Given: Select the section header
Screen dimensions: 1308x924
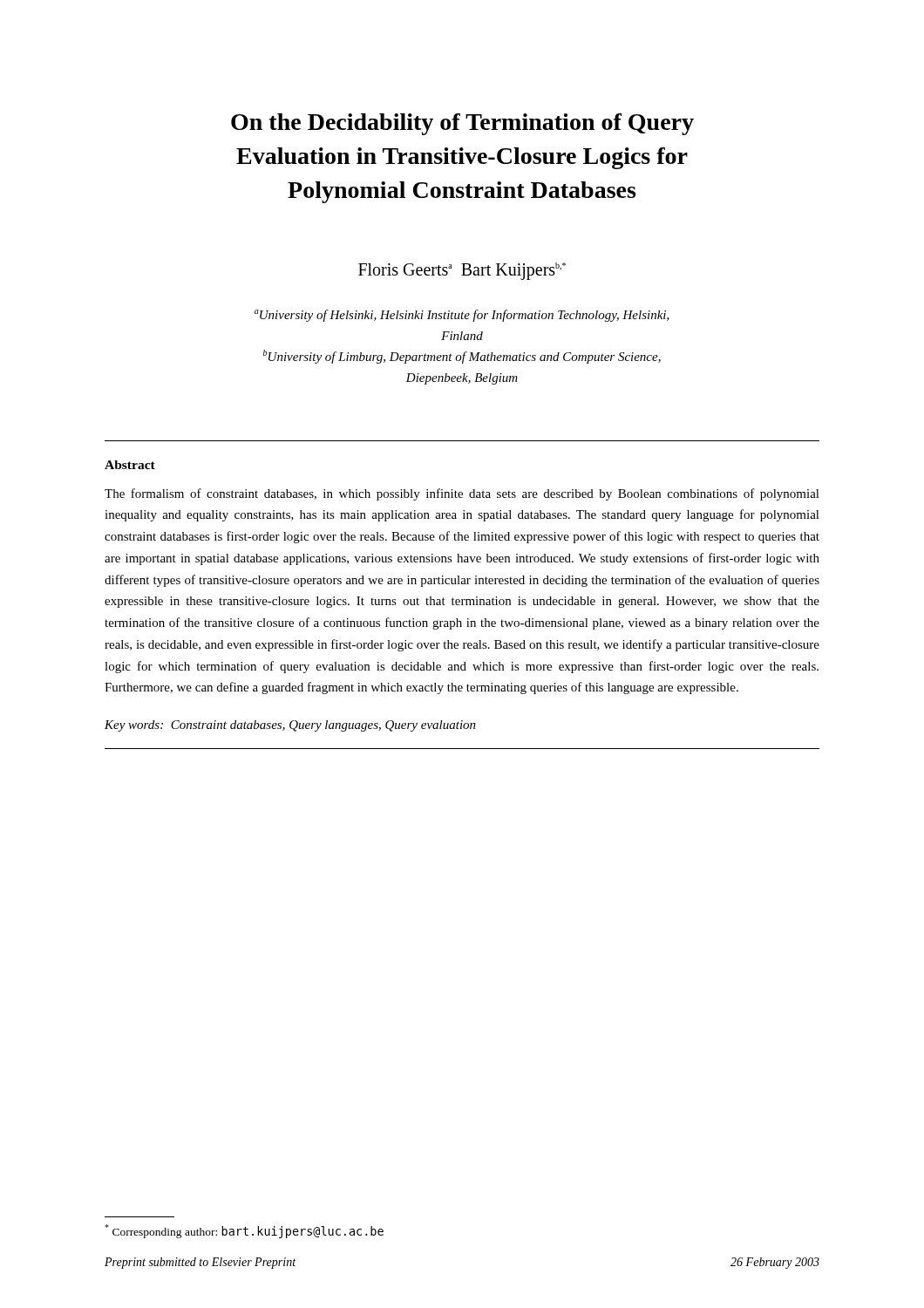Looking at the screenshot, I should (x=130, y=464).
